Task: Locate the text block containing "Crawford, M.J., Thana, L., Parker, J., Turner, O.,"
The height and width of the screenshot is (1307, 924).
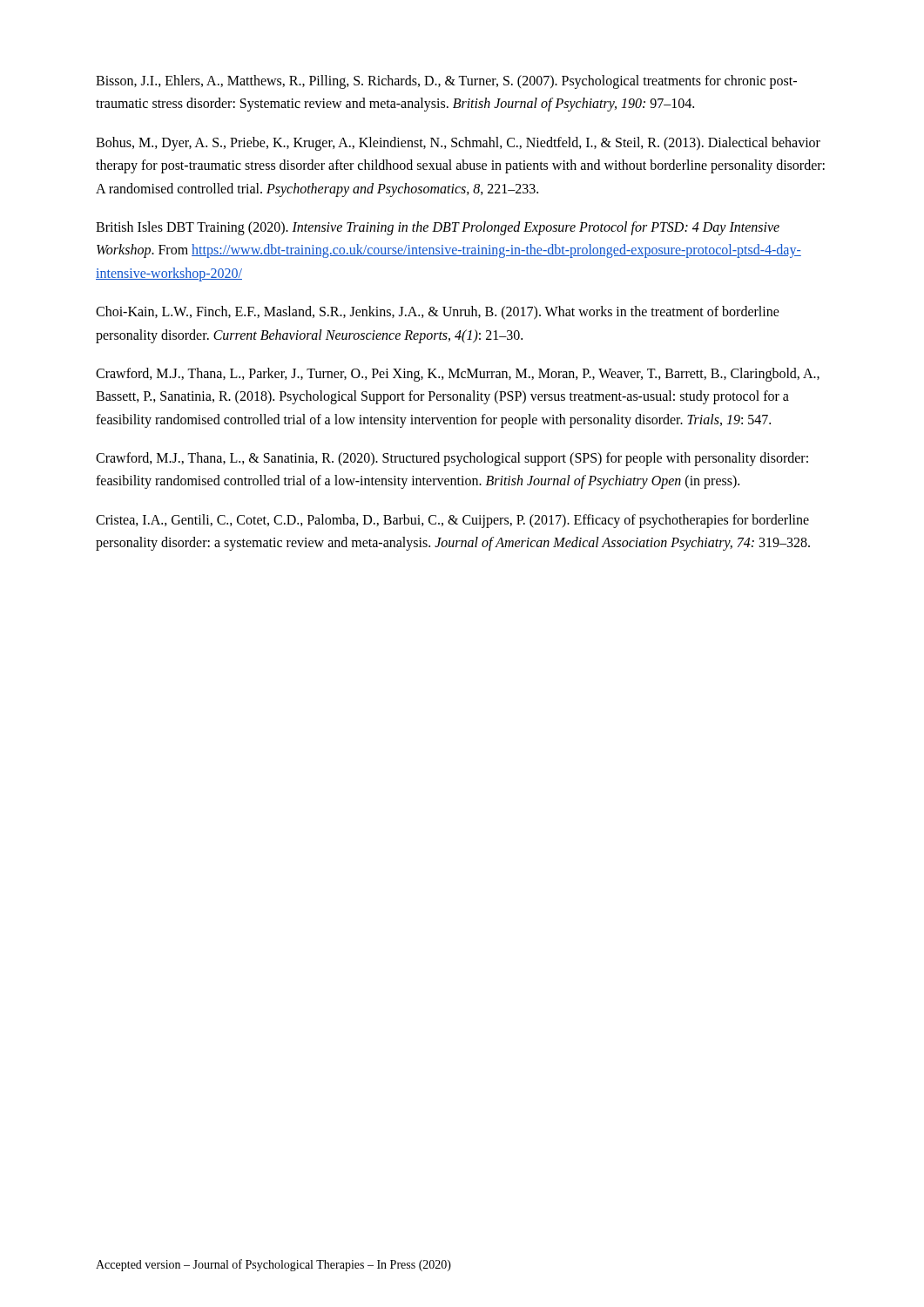Action: (458, 396)
